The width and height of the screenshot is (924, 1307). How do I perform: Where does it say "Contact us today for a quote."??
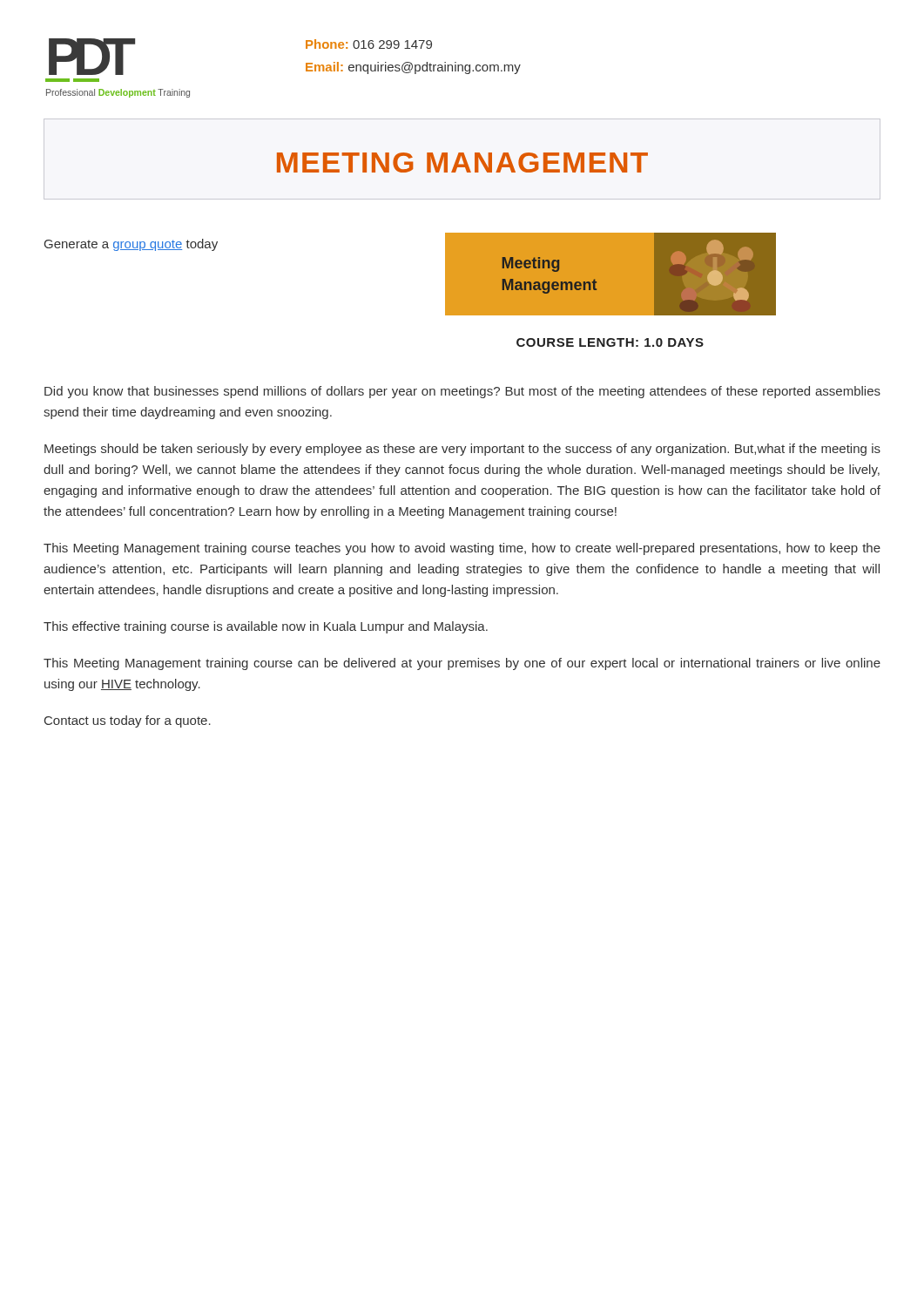tap(127, 720)
